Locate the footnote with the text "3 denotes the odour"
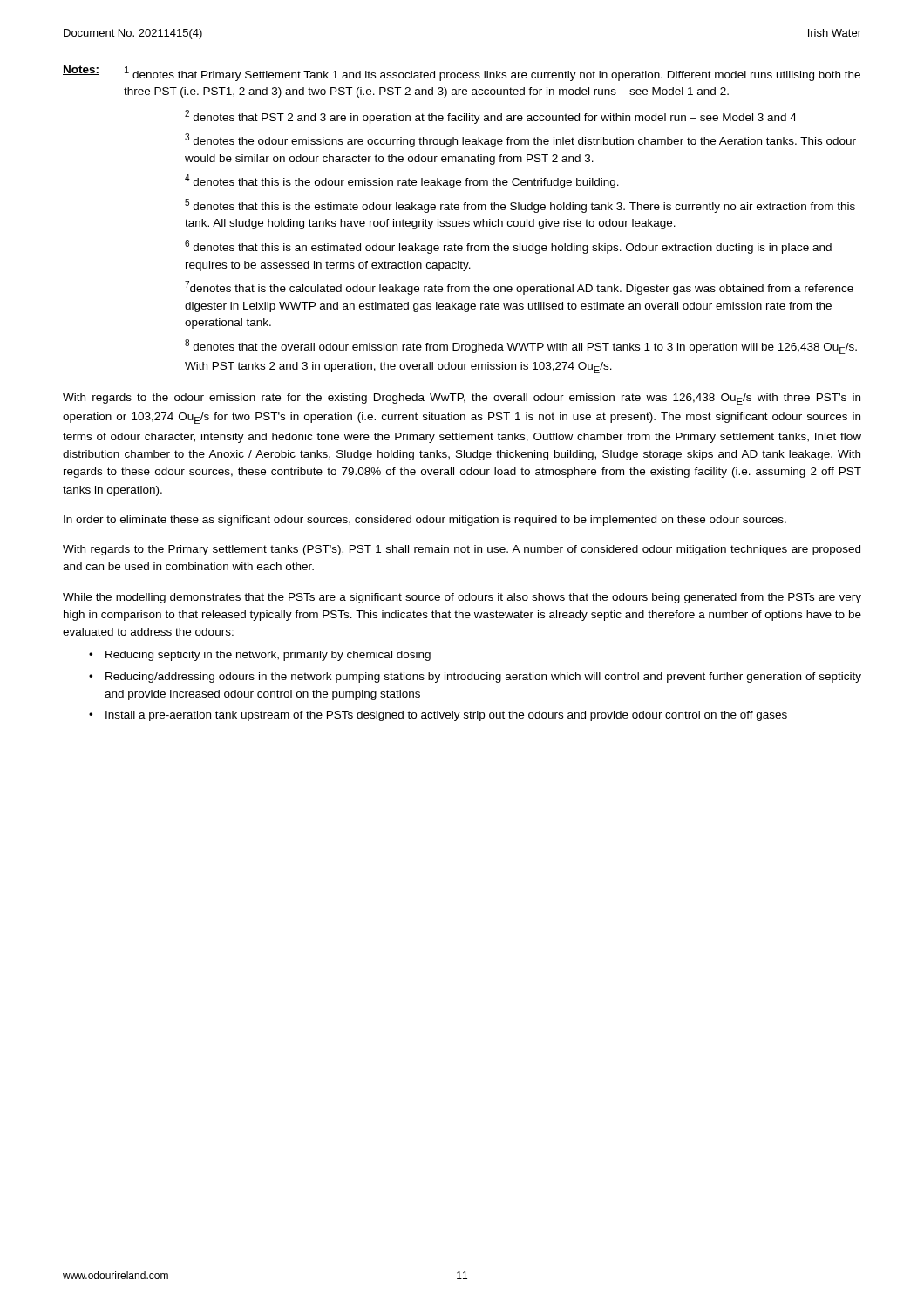Screen dimensions: 1308x924 (520, 149)
